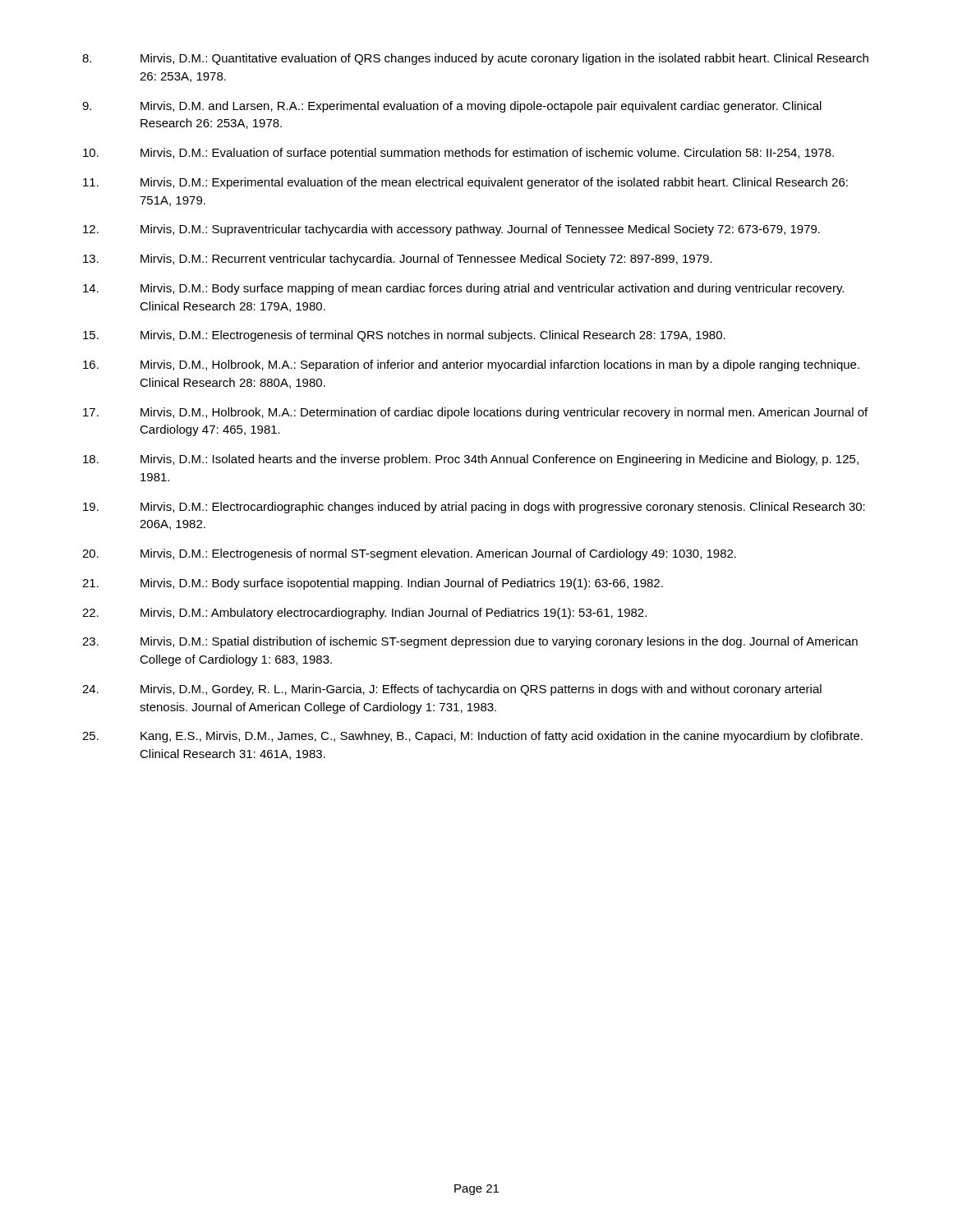Screen dimensions: 1232x953
Task: Find the text block starting "18. Mirvis, D.M.: Isolated"
Action: [x=476, y=468]
